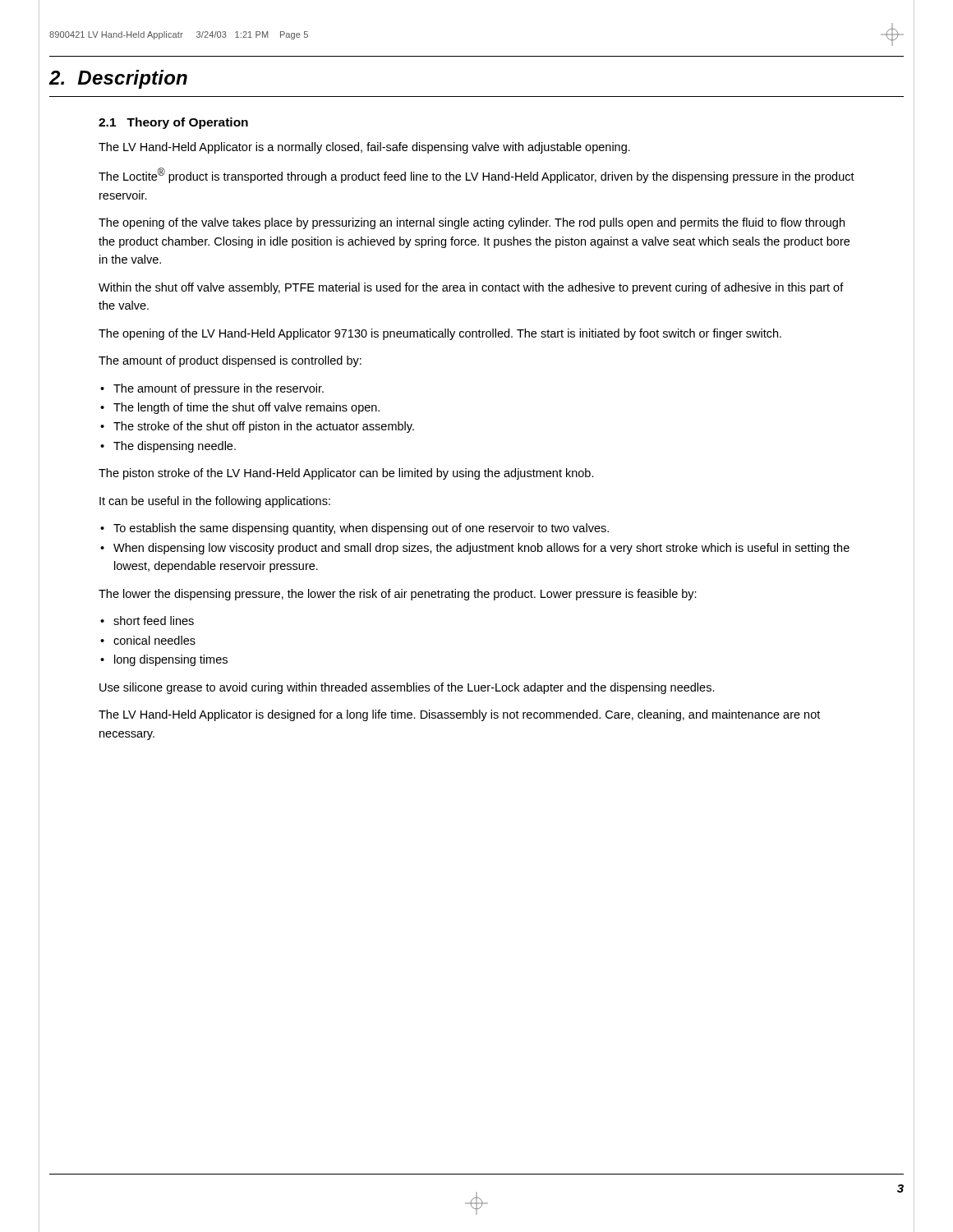The height and width of the screenshot is (1232, 953).
Task: Locate the text "It can be useful in the following applications:"
Action: click(x=215, y=501)
